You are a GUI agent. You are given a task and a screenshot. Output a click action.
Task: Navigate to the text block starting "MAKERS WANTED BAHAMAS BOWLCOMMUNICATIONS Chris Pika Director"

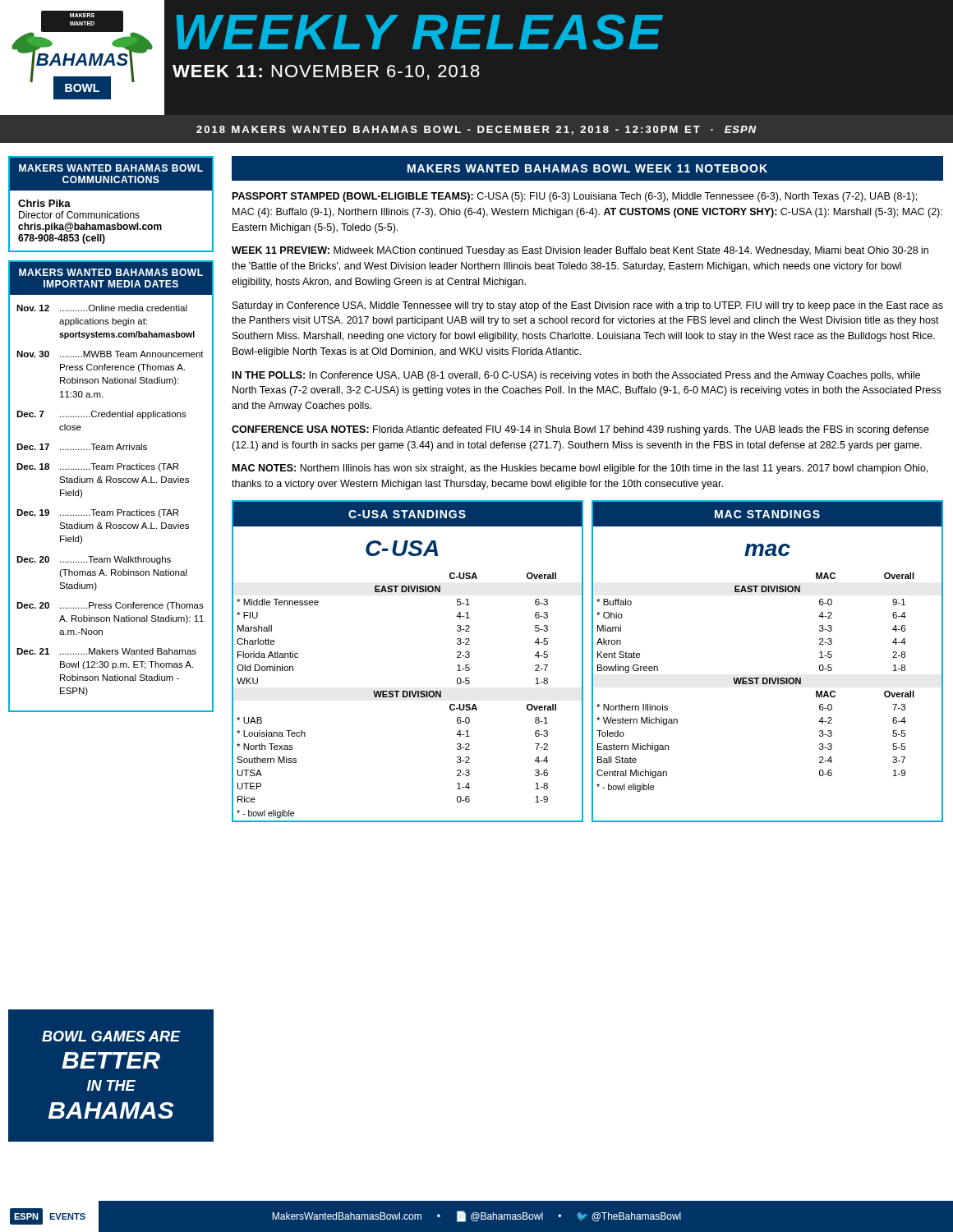pyautogui.click(x=111, y=204)
